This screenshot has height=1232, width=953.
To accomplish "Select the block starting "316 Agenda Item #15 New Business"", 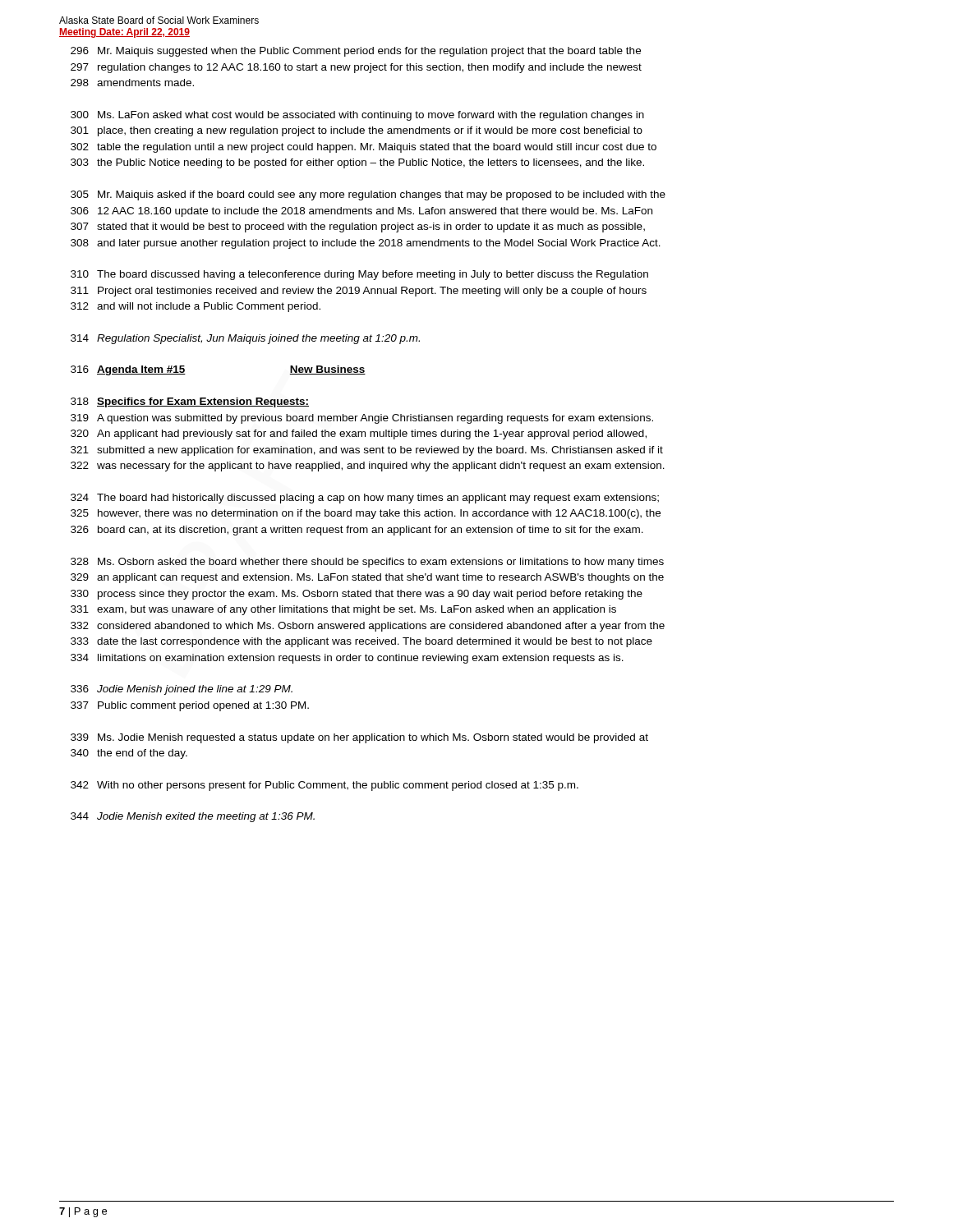I will coord(148,370).
